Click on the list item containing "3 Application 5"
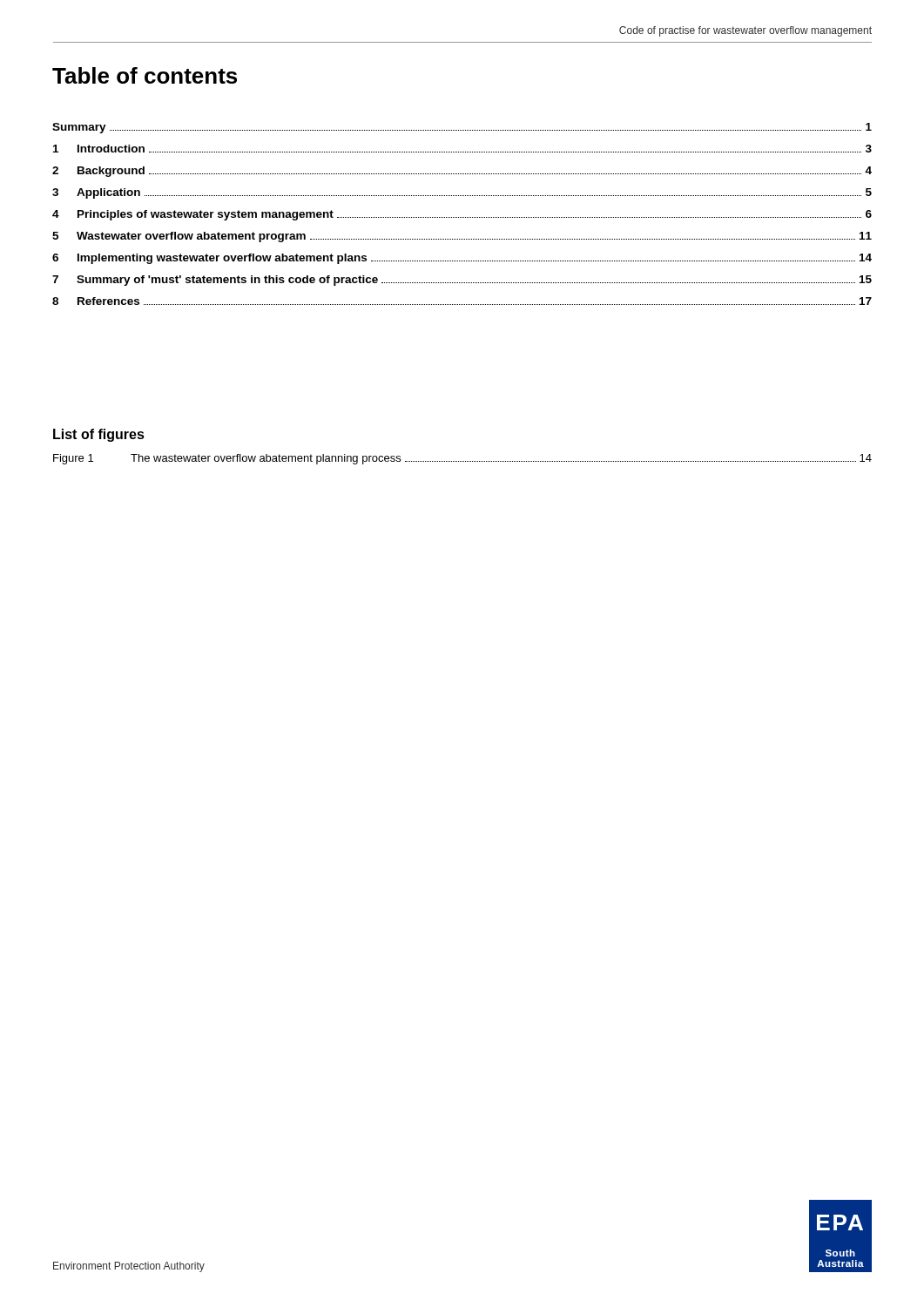 (462, 192)
